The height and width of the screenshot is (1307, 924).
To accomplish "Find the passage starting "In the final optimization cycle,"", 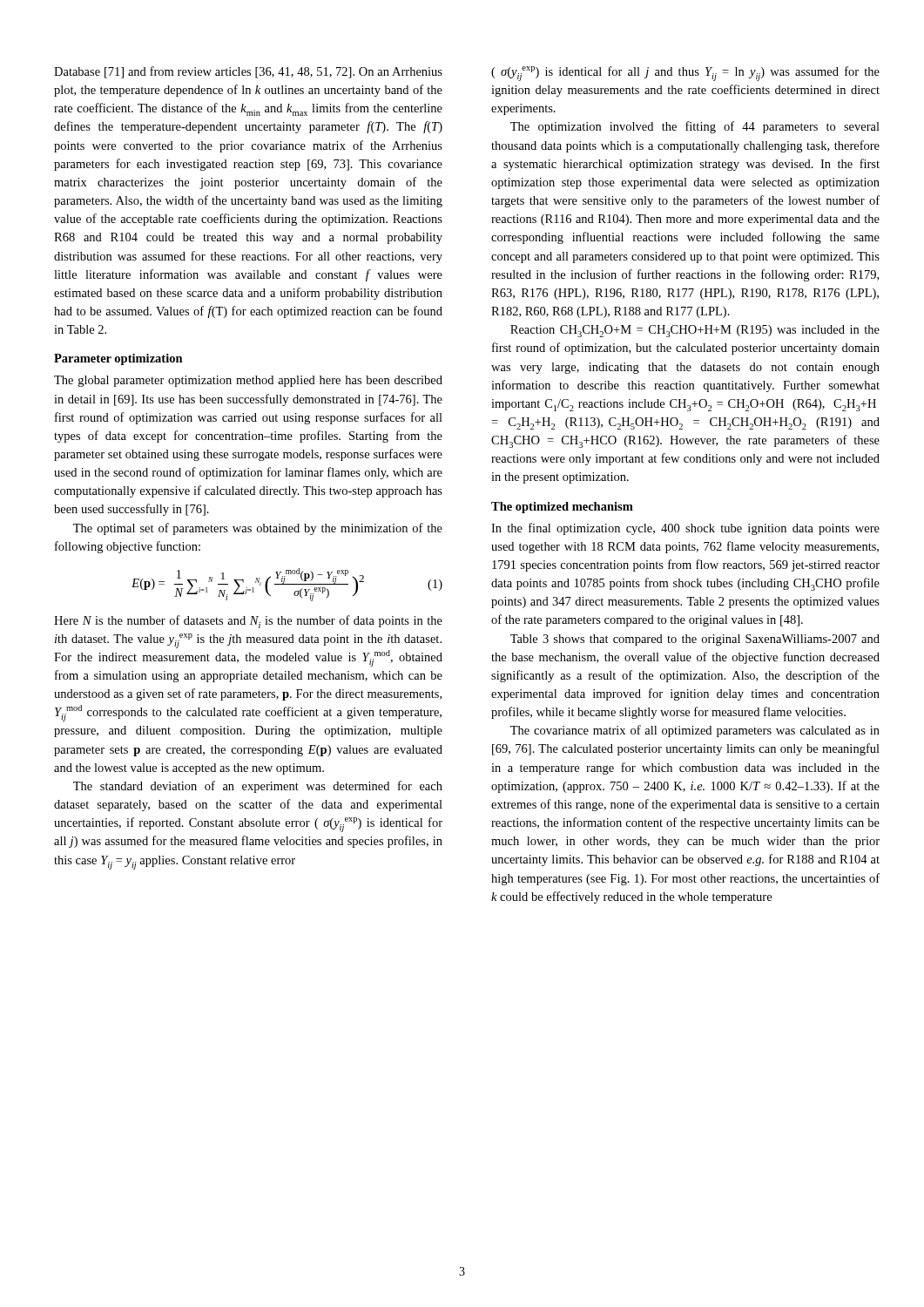I will tap(685, 574).
